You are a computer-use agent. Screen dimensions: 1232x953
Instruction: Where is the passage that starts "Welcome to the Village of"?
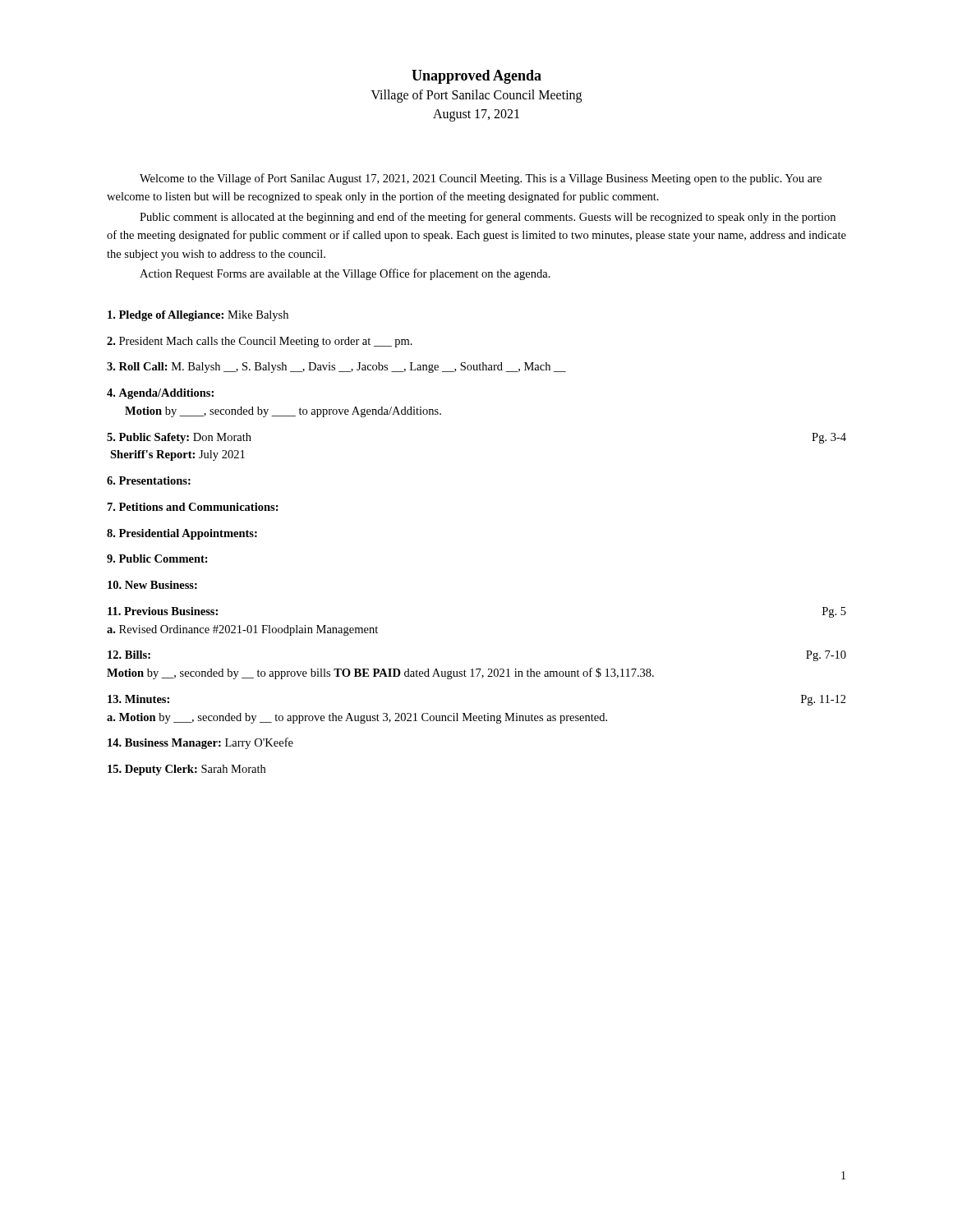(464, 187)
